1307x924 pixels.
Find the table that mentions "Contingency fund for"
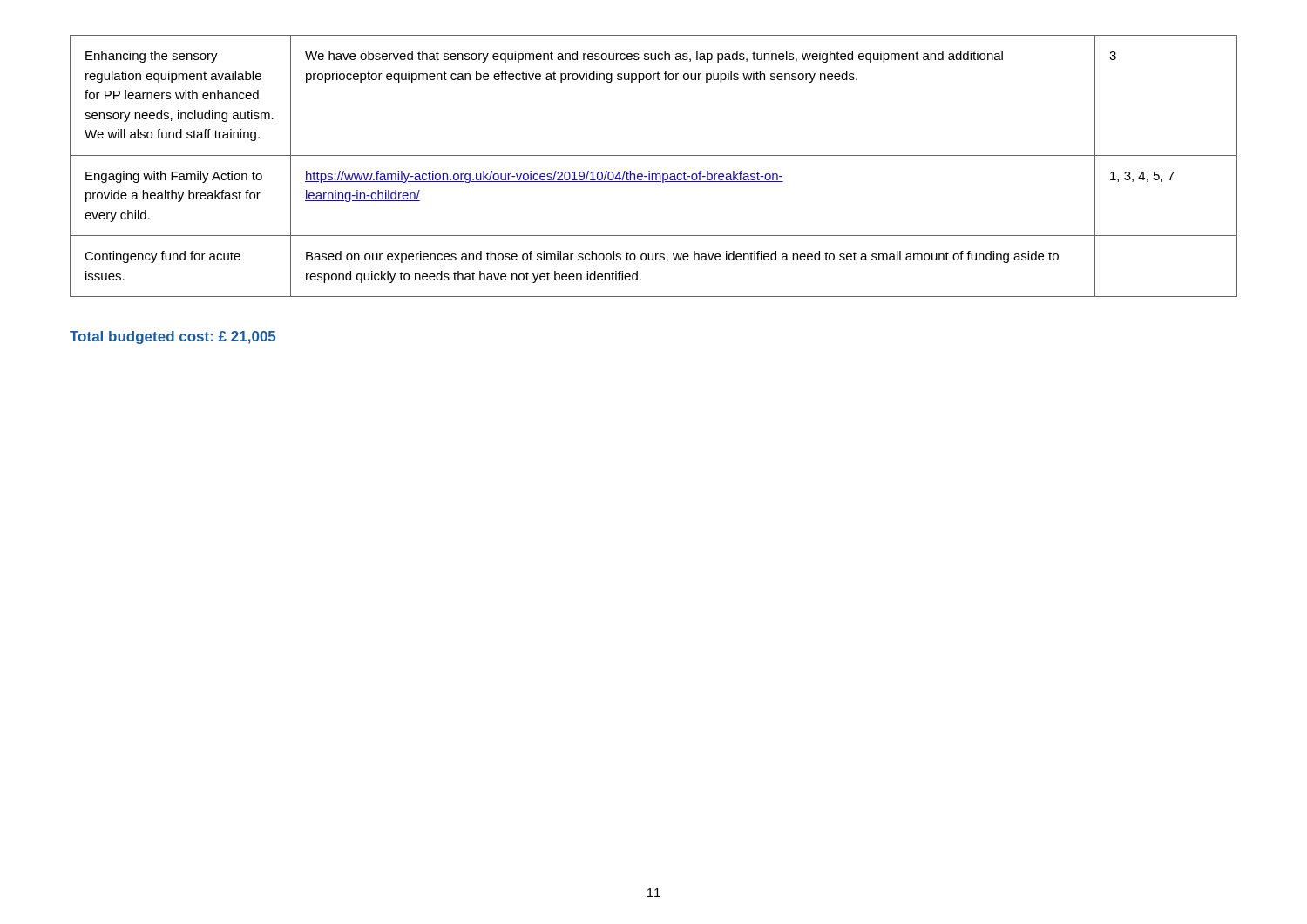coord(654,166)
